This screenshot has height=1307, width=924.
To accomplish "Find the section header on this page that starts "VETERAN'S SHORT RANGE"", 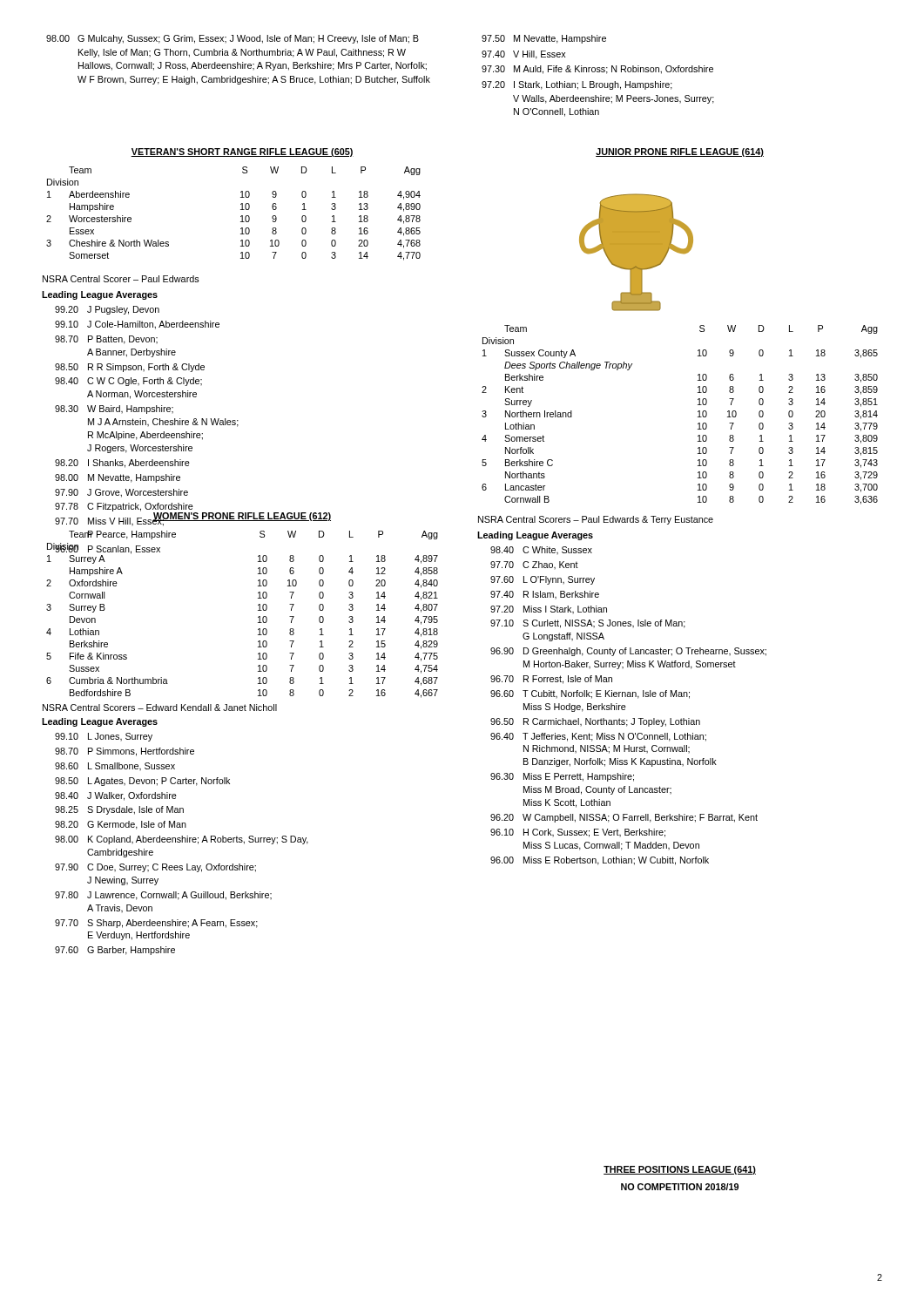I will point(242,152).
